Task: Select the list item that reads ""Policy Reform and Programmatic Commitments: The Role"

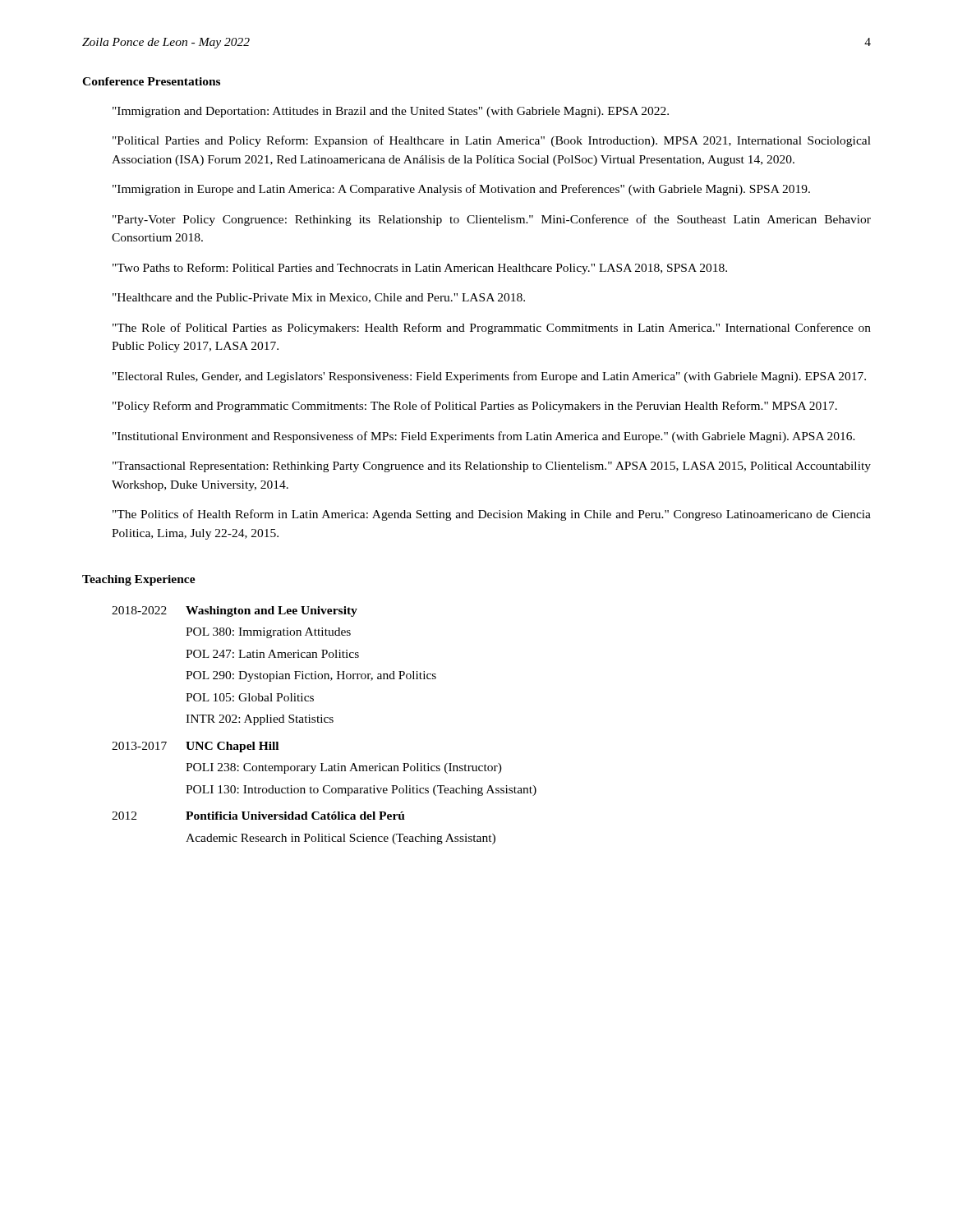Action: (x=475, y=405)
